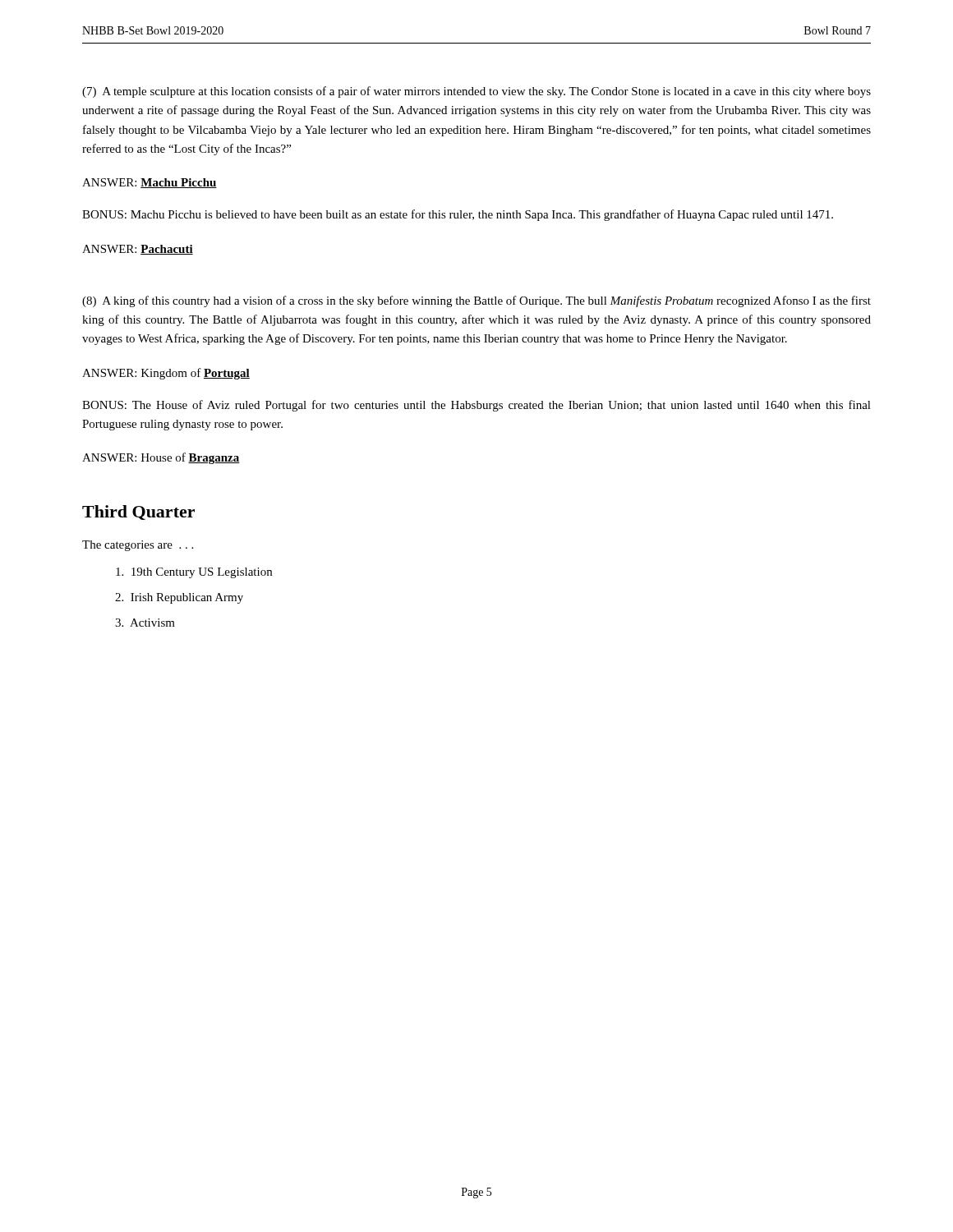Screen dimensions: 1232x953
Task: Select the text with the text "ANSWER: Kingdom of Portugal"
Action: [x=166, y=372]
